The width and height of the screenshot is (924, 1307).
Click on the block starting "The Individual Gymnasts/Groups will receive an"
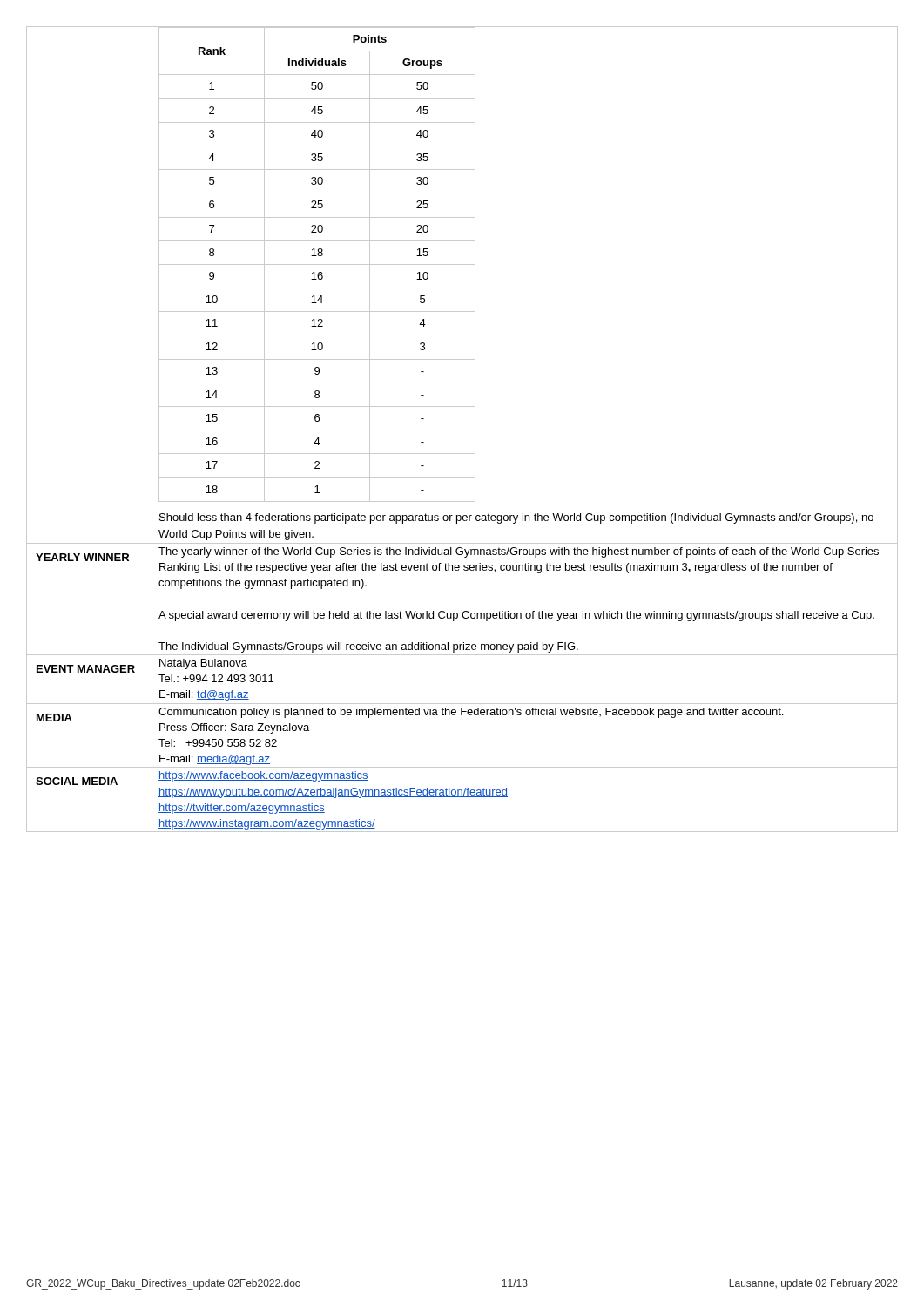coord(369,646)
